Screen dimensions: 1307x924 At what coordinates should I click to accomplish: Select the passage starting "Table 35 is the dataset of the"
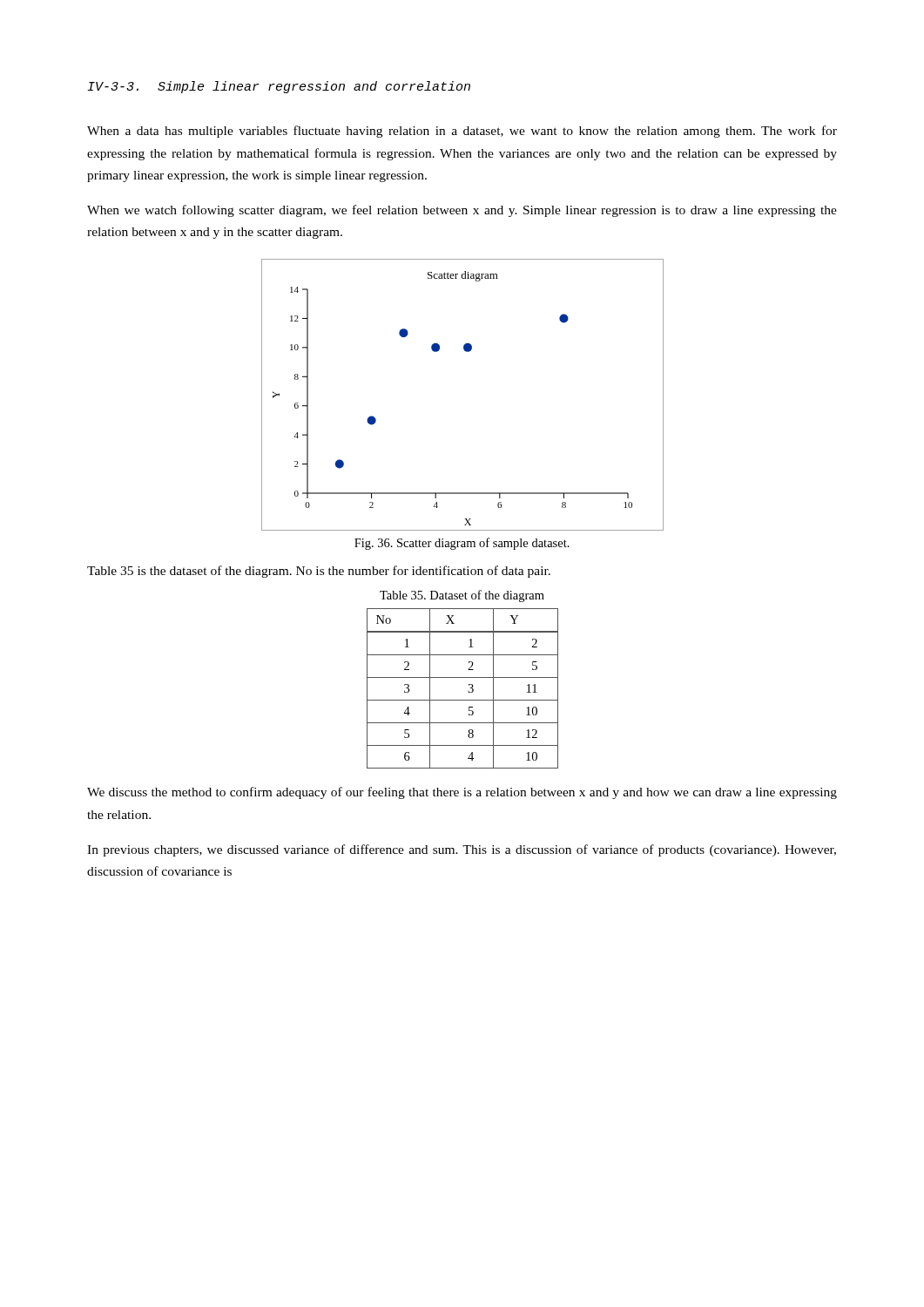click(x=319, y=570)
